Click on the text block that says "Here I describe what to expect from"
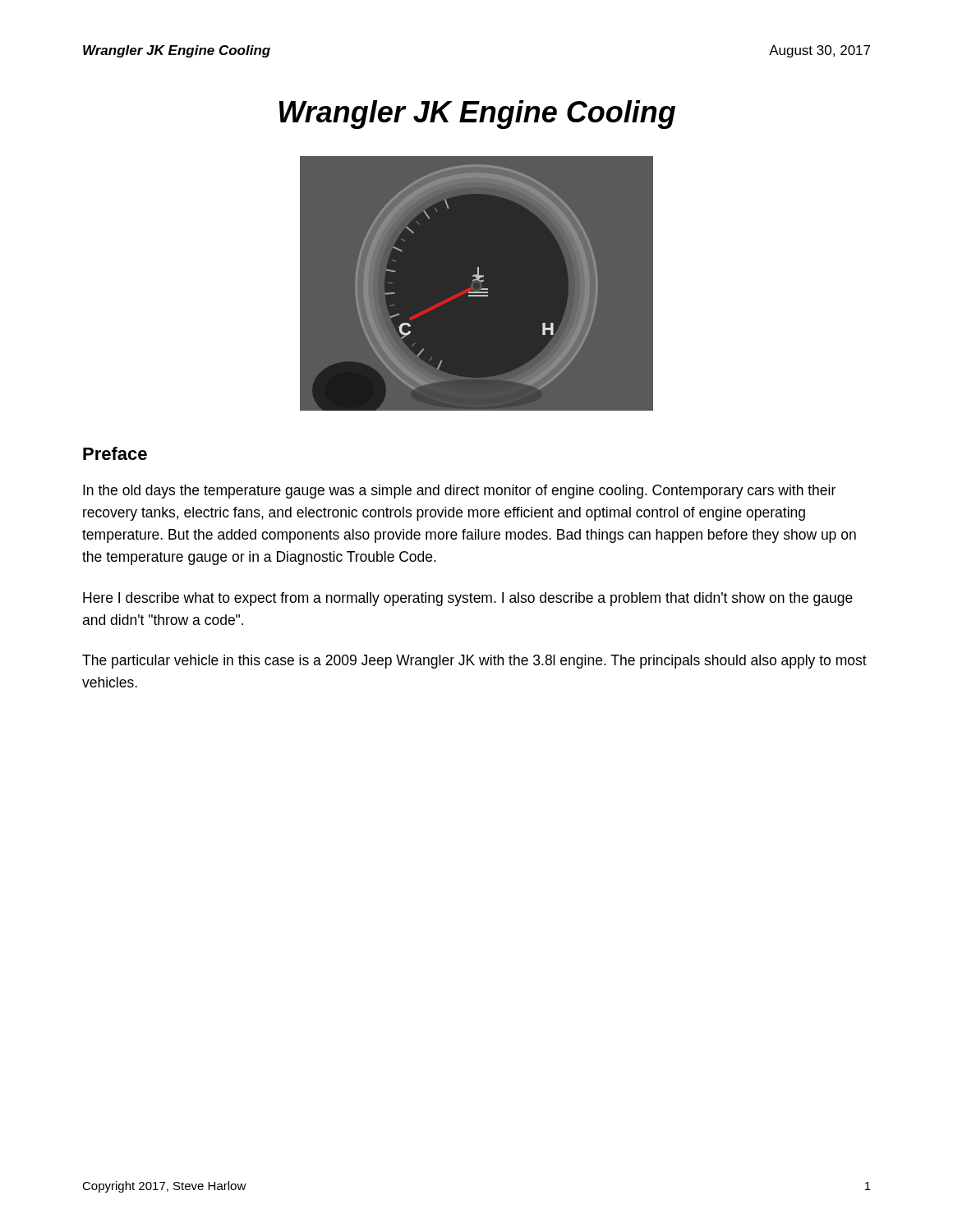The width and height of the screenshot is (953, 1232). point(467,609)
